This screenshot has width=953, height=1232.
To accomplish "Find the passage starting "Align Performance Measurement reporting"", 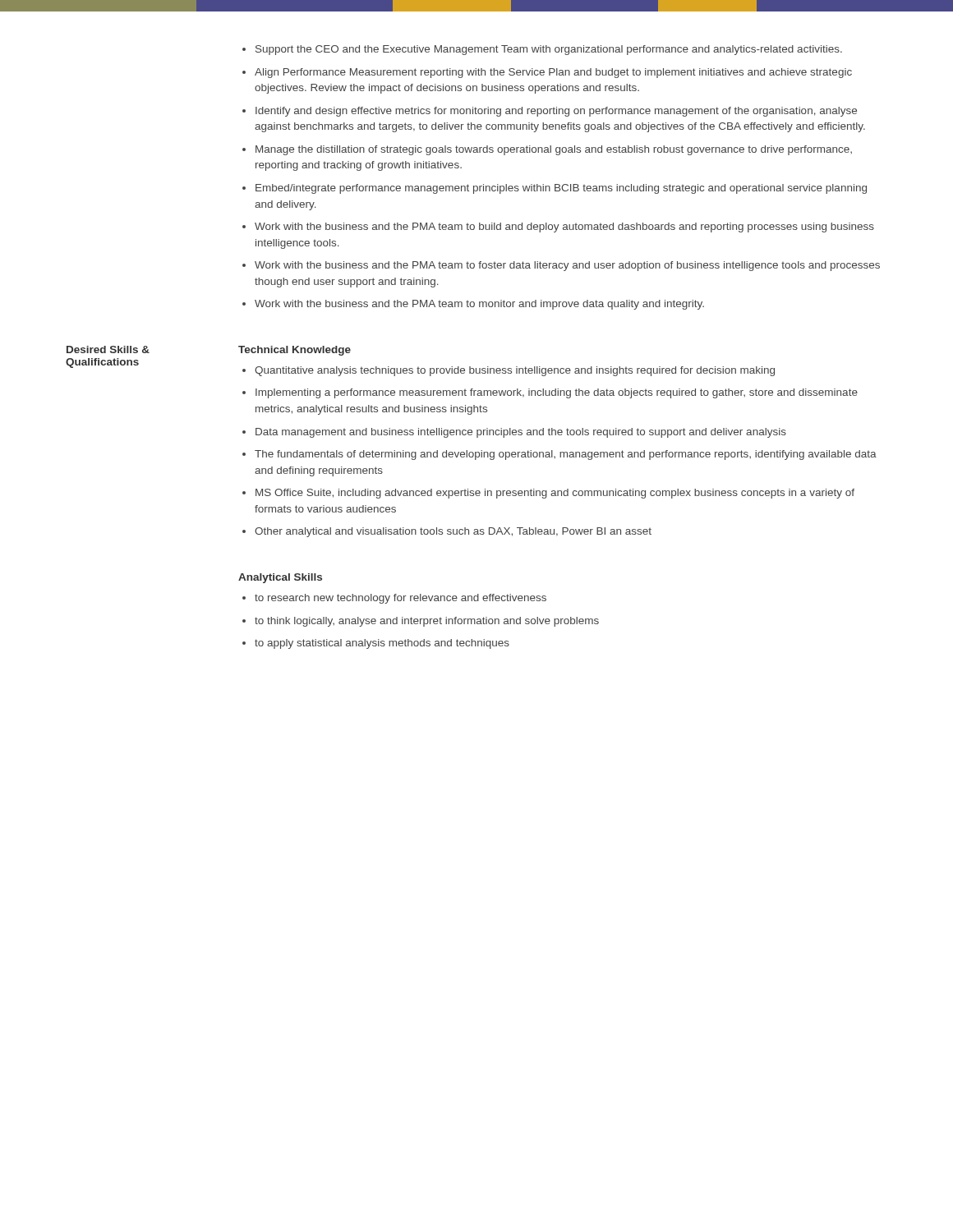I will click(x=553, y=80).
